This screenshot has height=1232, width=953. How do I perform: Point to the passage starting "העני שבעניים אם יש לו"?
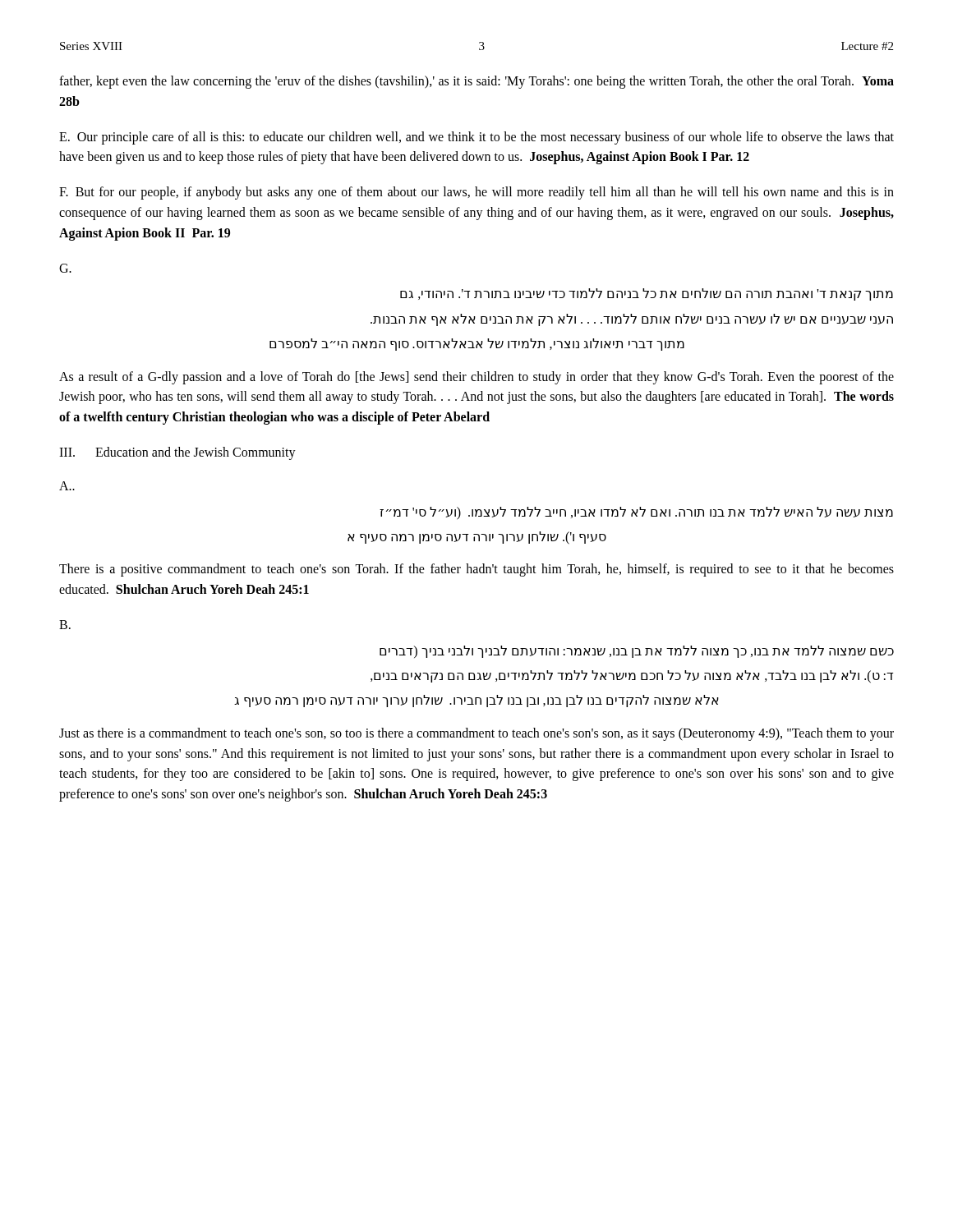point(632,319)
